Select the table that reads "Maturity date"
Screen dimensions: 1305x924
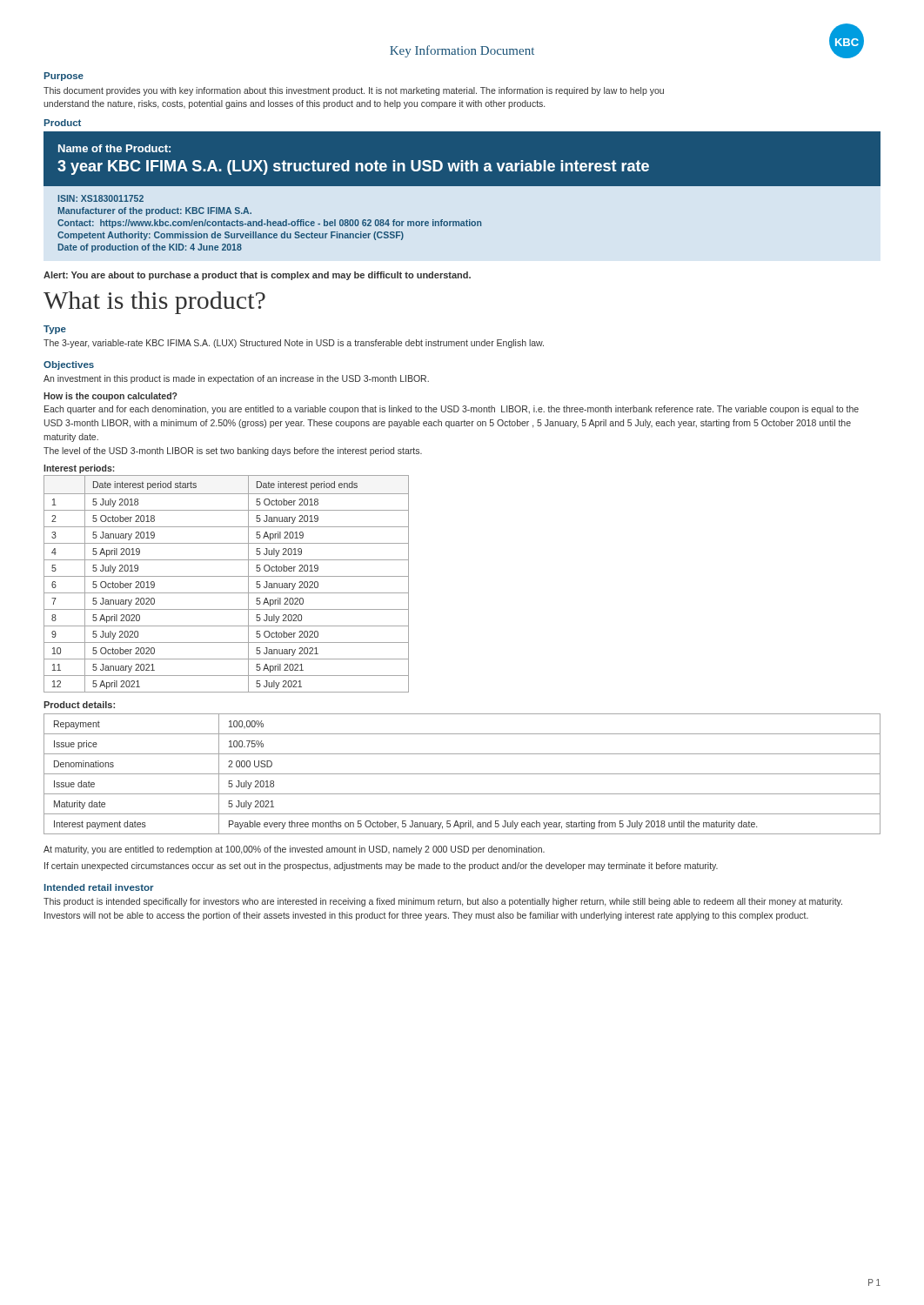(462, 774)
